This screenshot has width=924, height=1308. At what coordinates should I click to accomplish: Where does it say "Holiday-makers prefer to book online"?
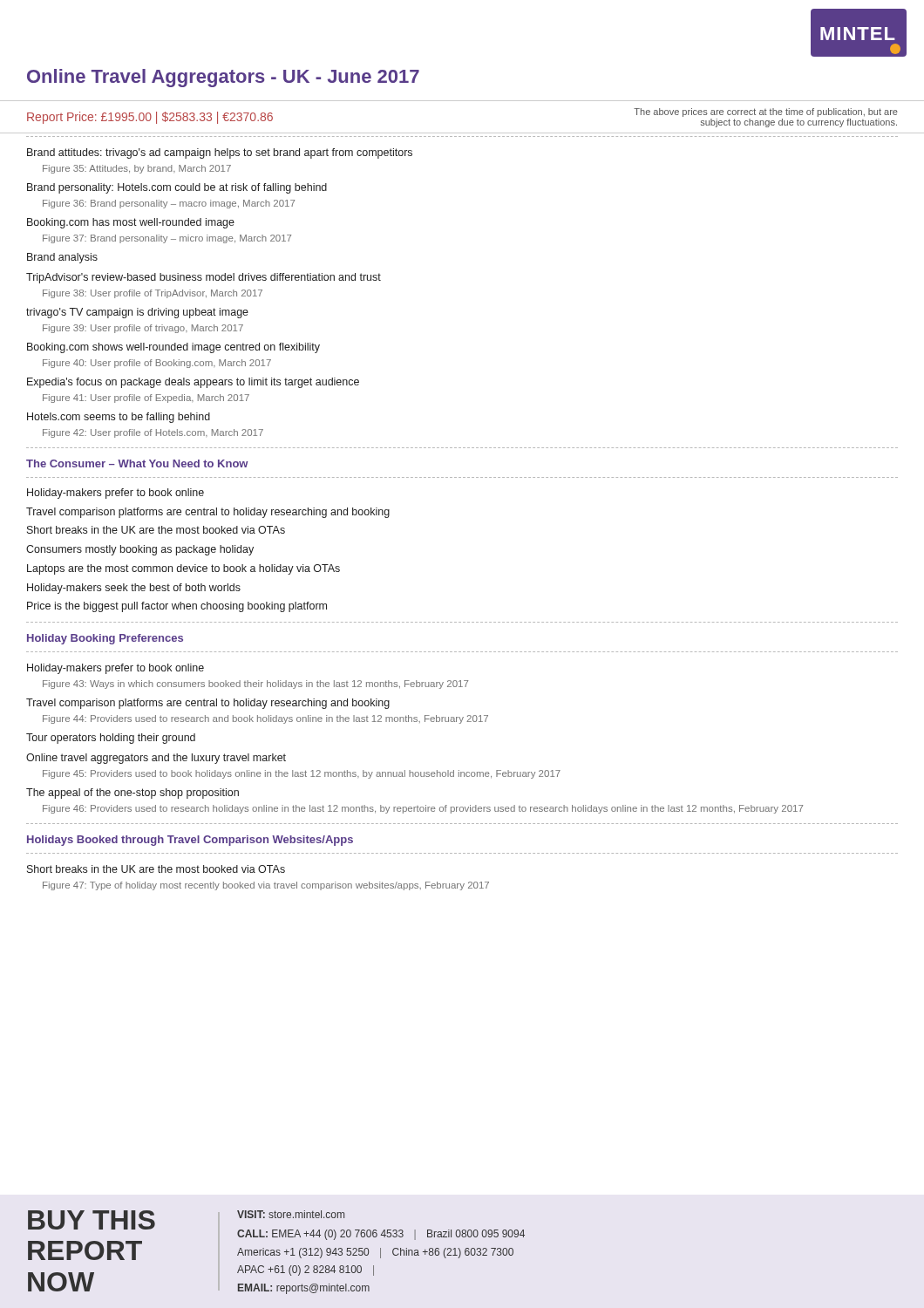tap(115, 492)
